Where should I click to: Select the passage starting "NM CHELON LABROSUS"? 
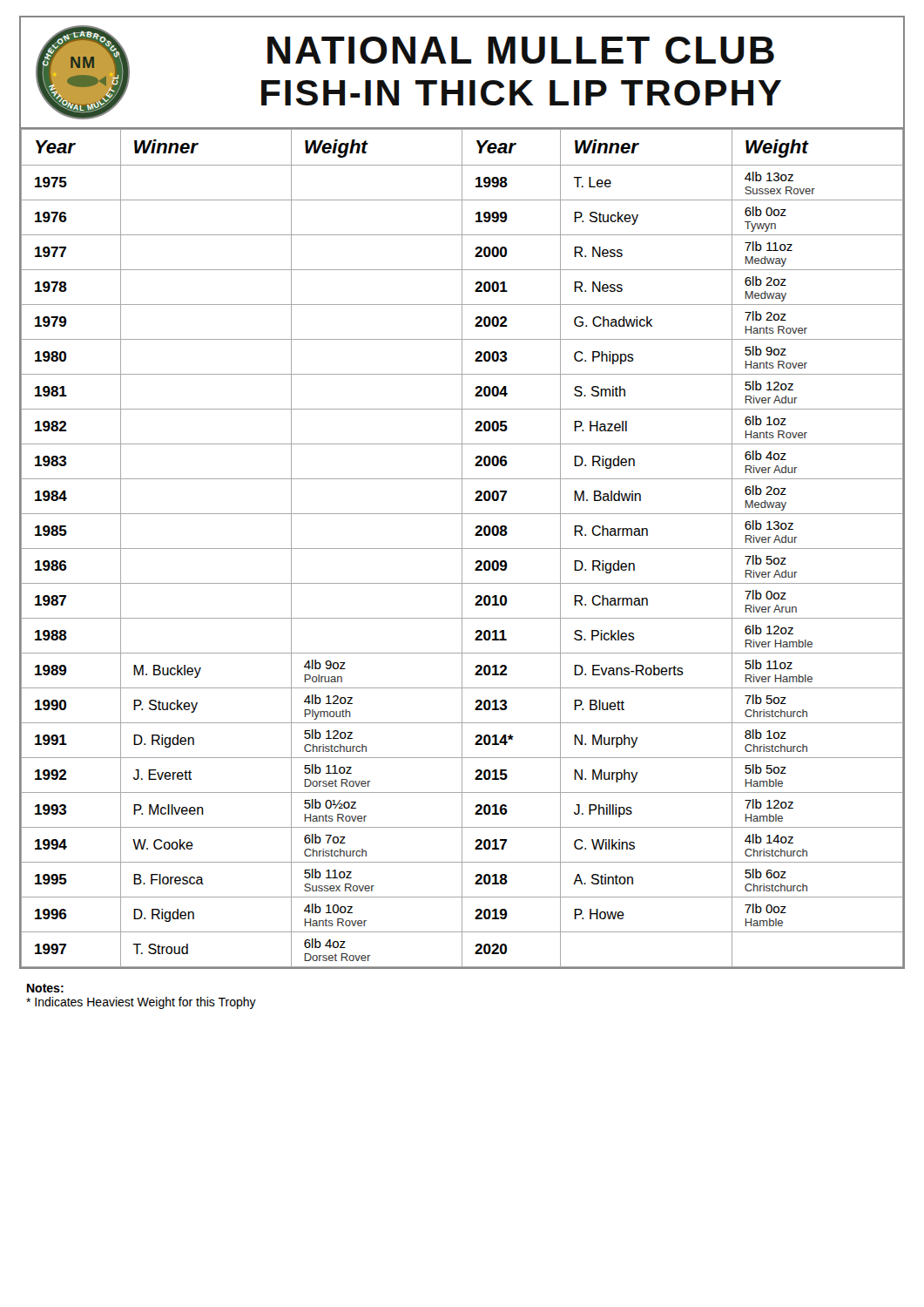(462, 72)
